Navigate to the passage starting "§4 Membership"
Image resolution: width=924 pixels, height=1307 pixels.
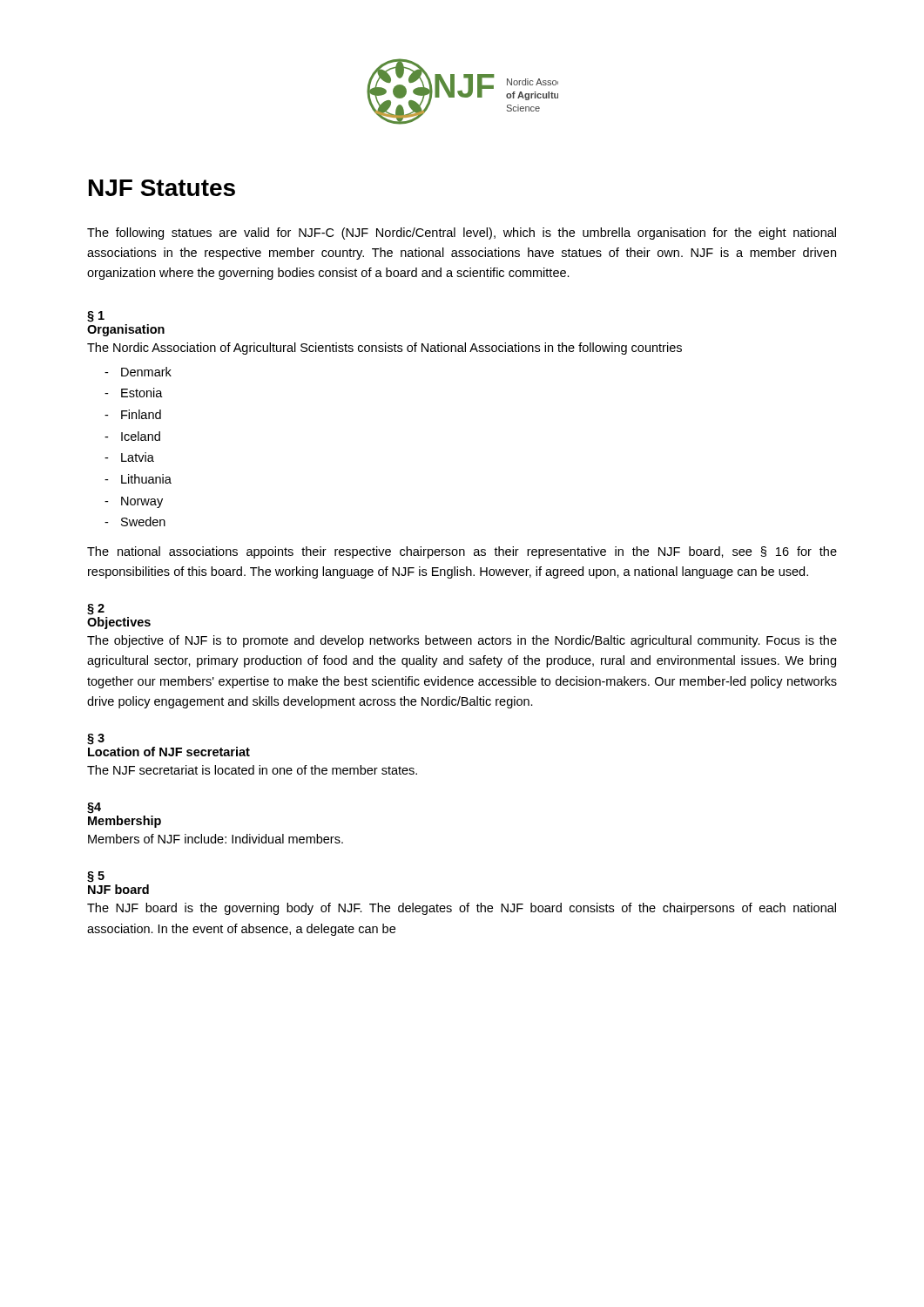(x=94, y=808)
